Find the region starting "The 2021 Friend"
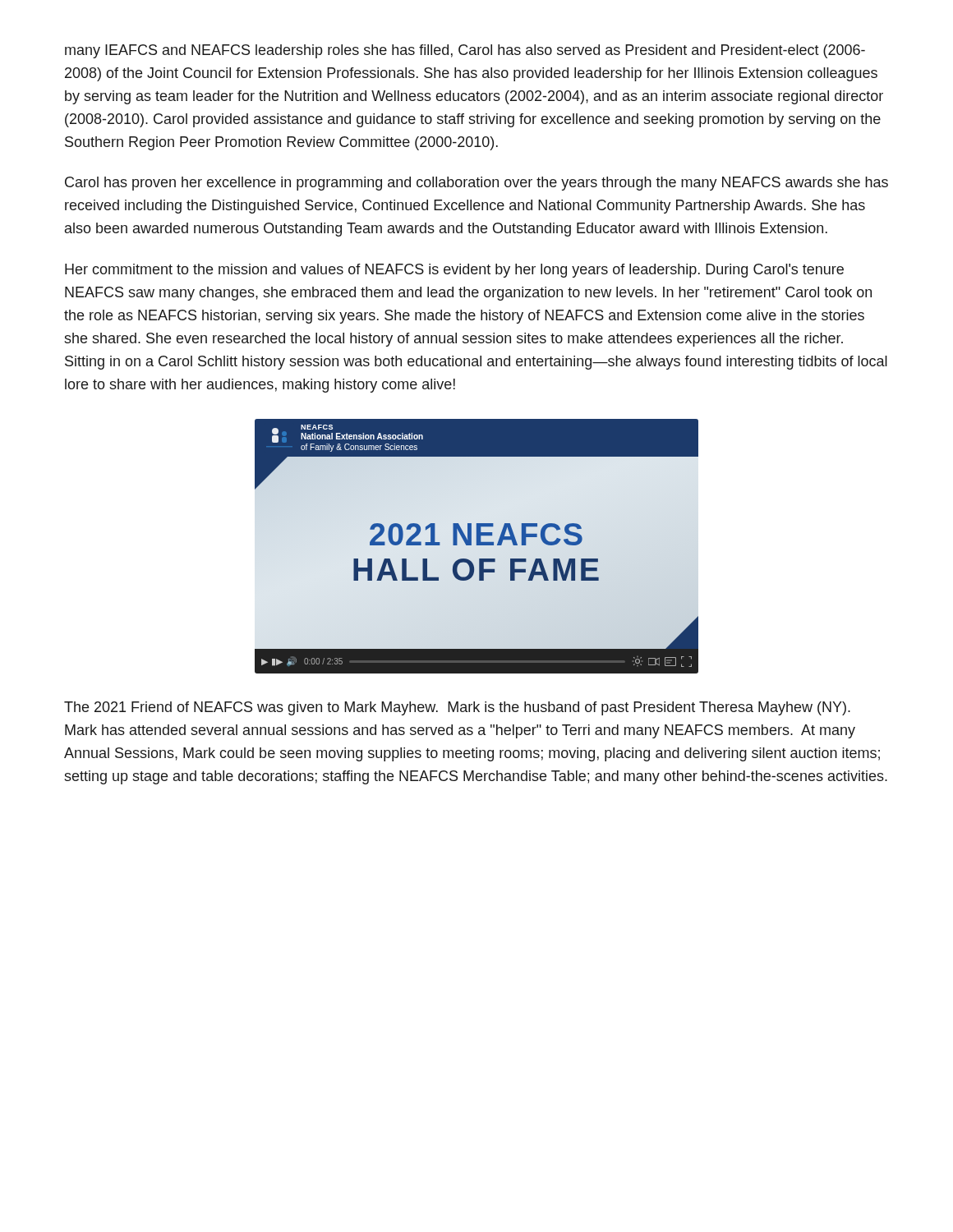Viewport: 953px width, 1232px height. pyautogui.click(x=476, y=742)
